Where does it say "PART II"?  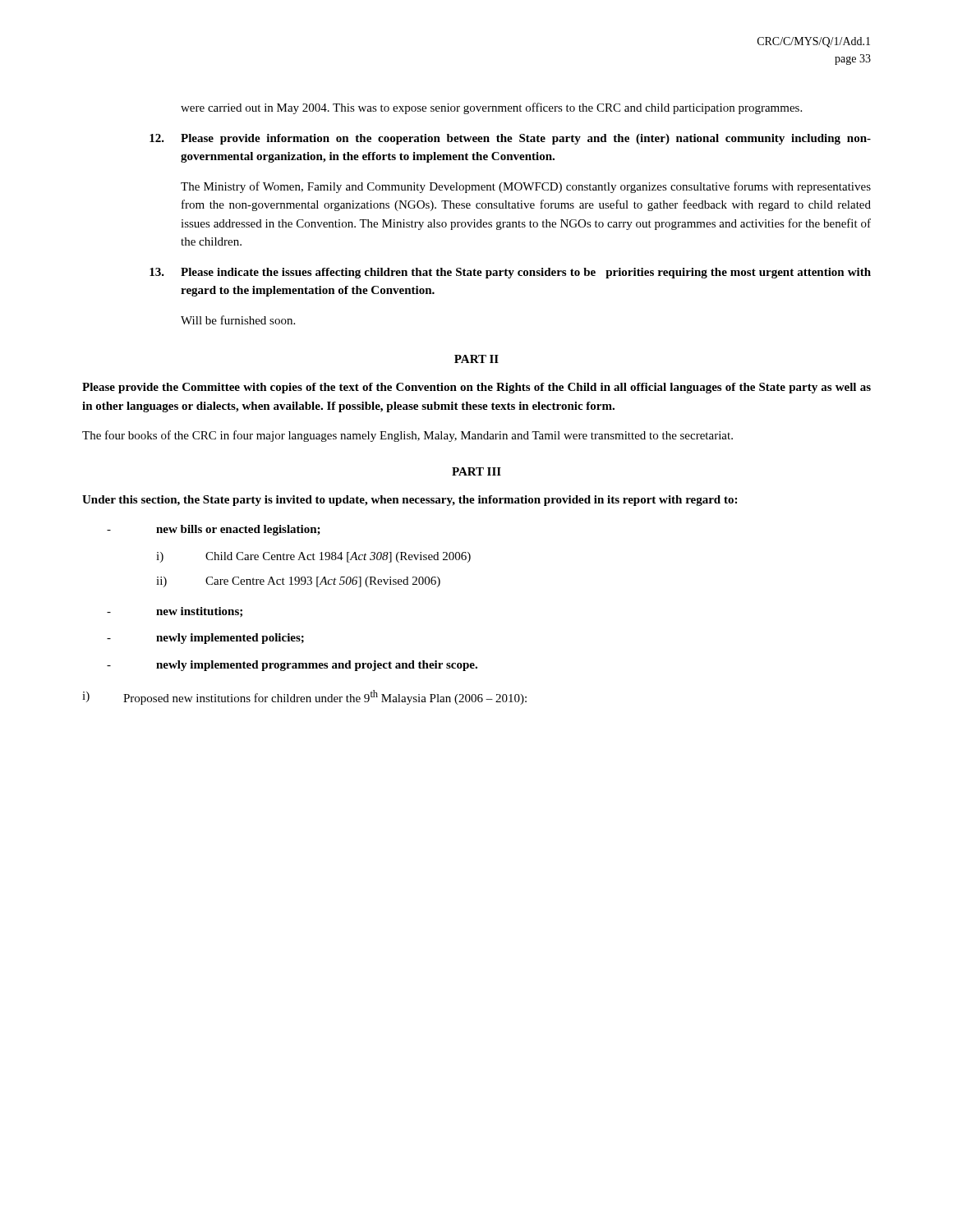coord(476,359)
